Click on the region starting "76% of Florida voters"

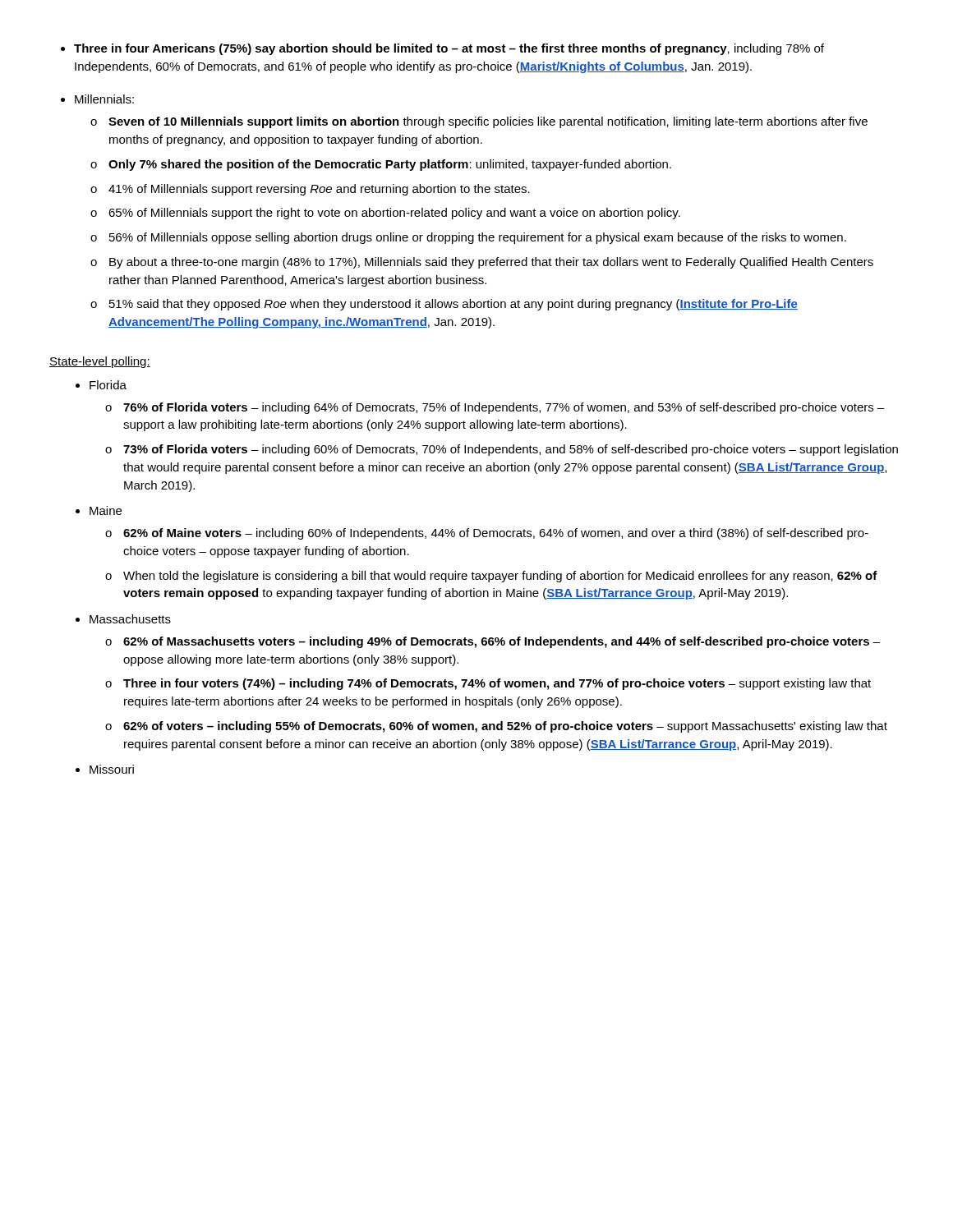[504, 415]
